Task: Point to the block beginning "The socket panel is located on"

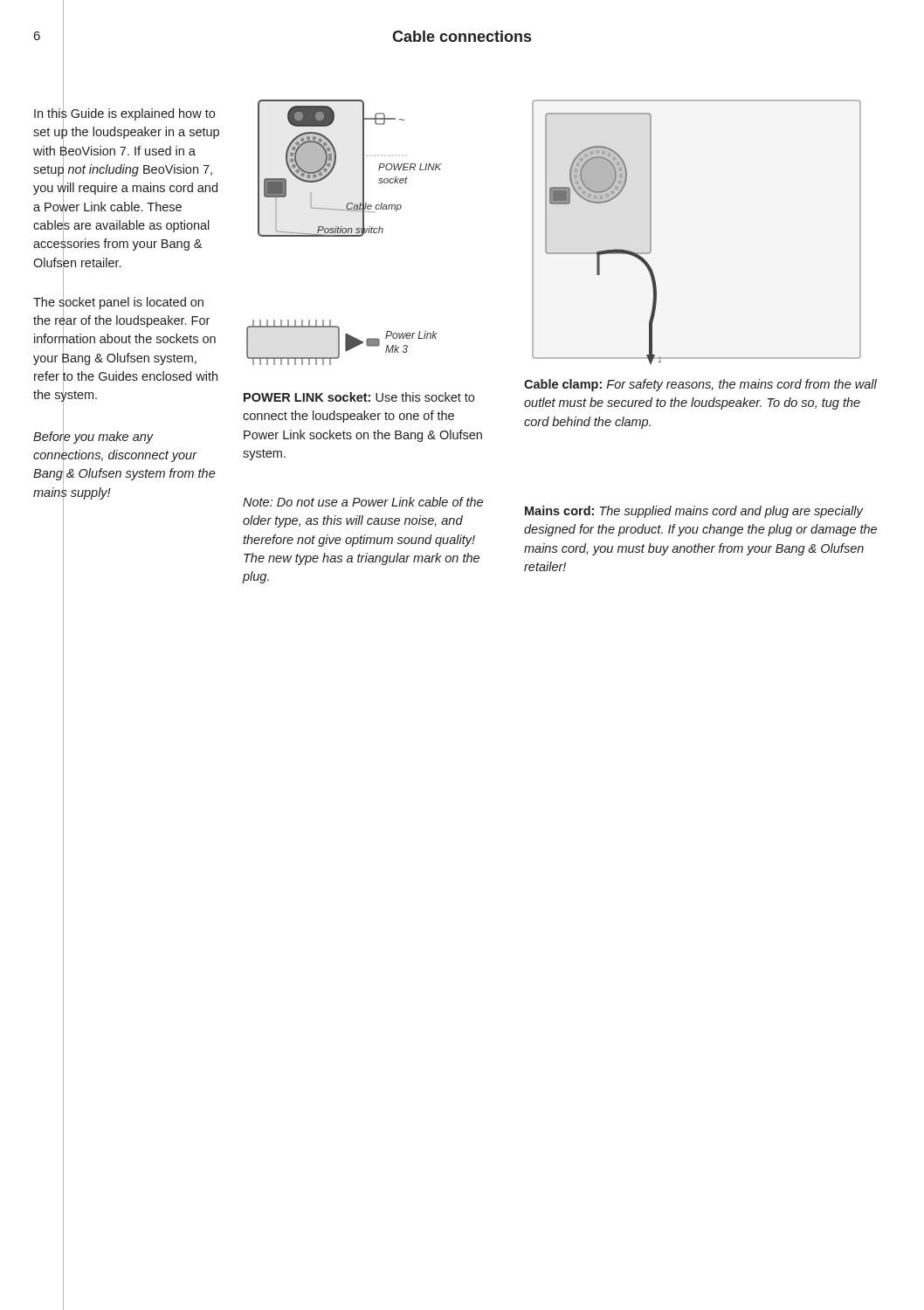Action: point(127,349)
